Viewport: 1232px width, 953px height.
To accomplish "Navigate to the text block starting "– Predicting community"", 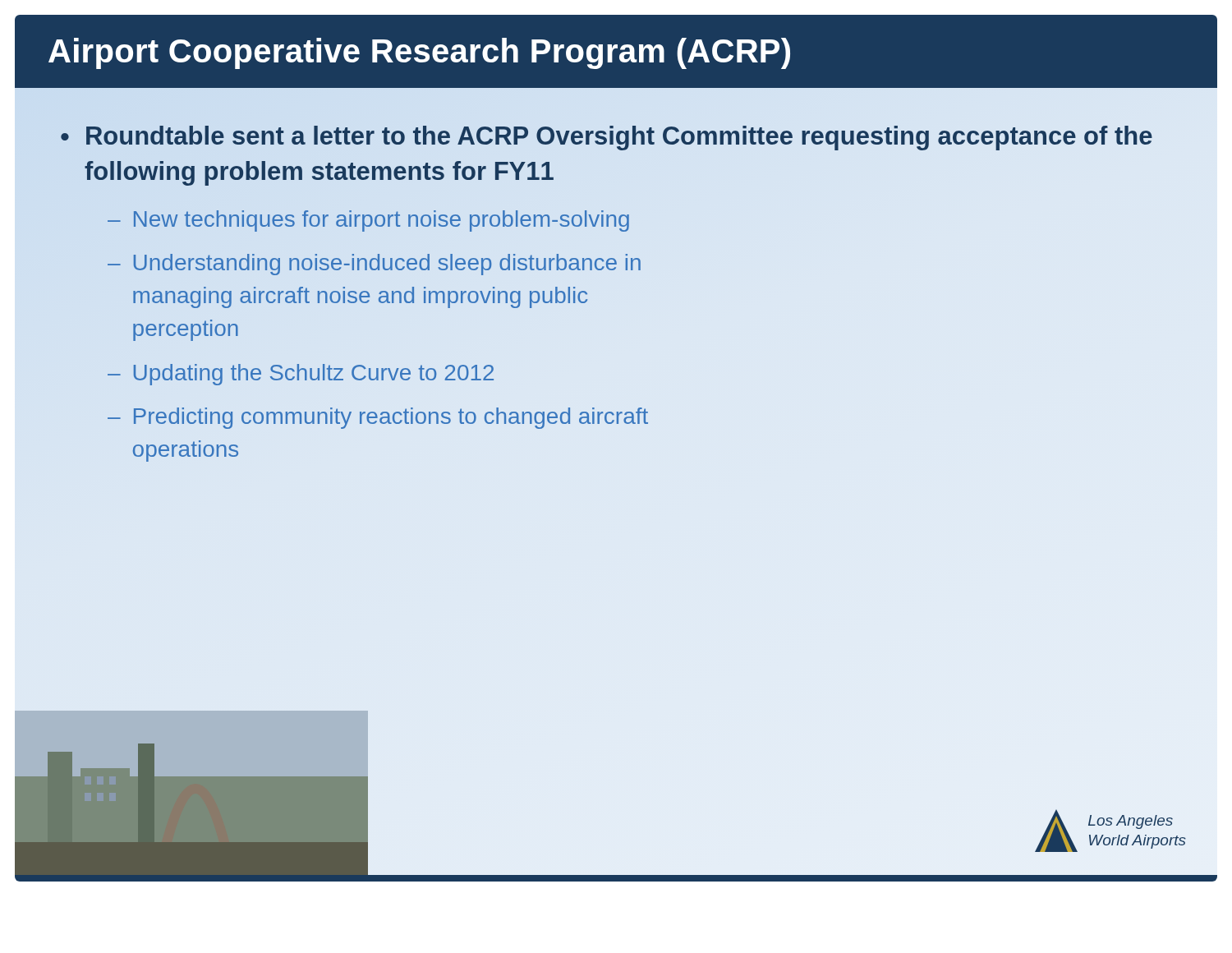I will (x=378, y=433).
